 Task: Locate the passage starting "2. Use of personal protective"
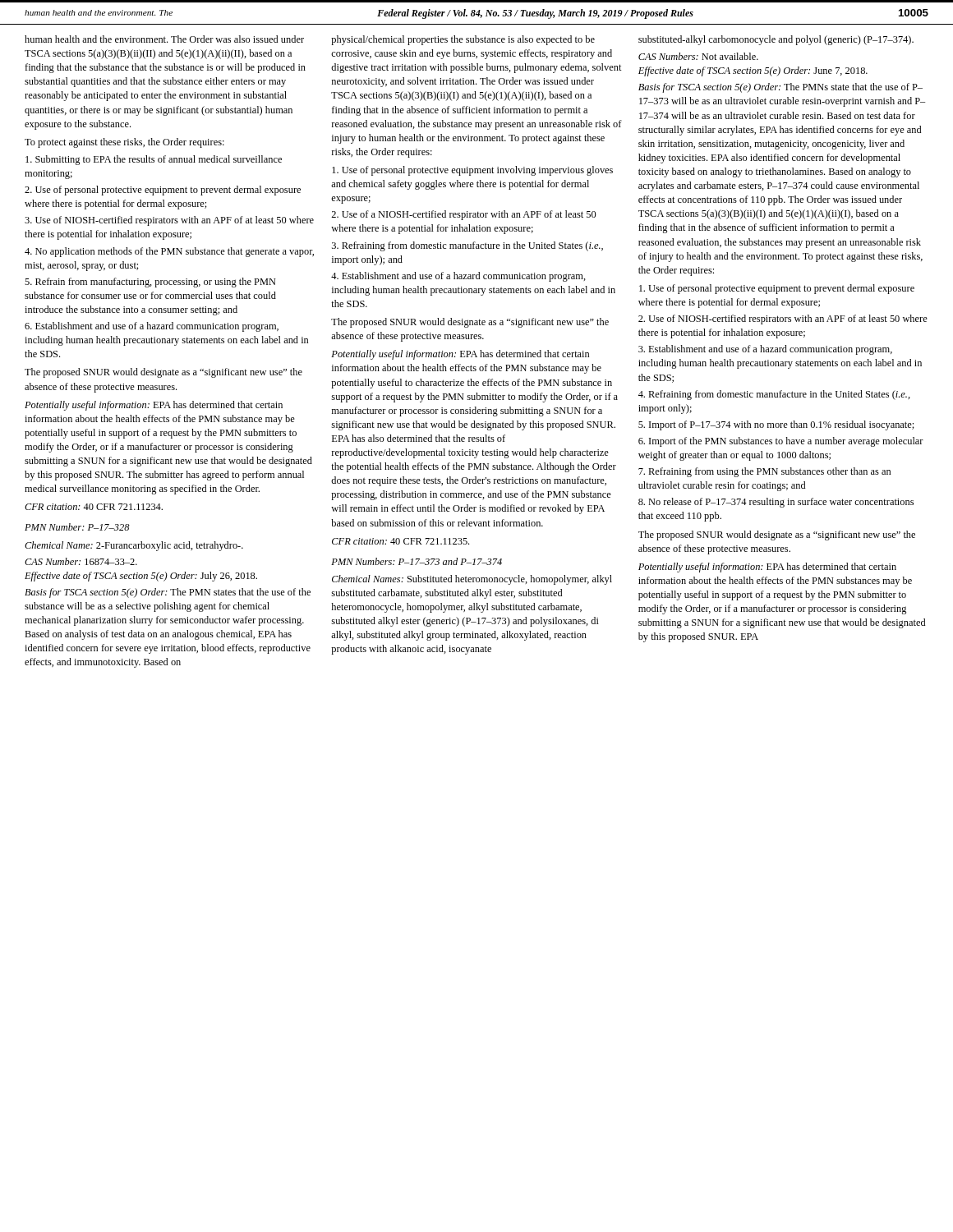(x=163, y=197)
